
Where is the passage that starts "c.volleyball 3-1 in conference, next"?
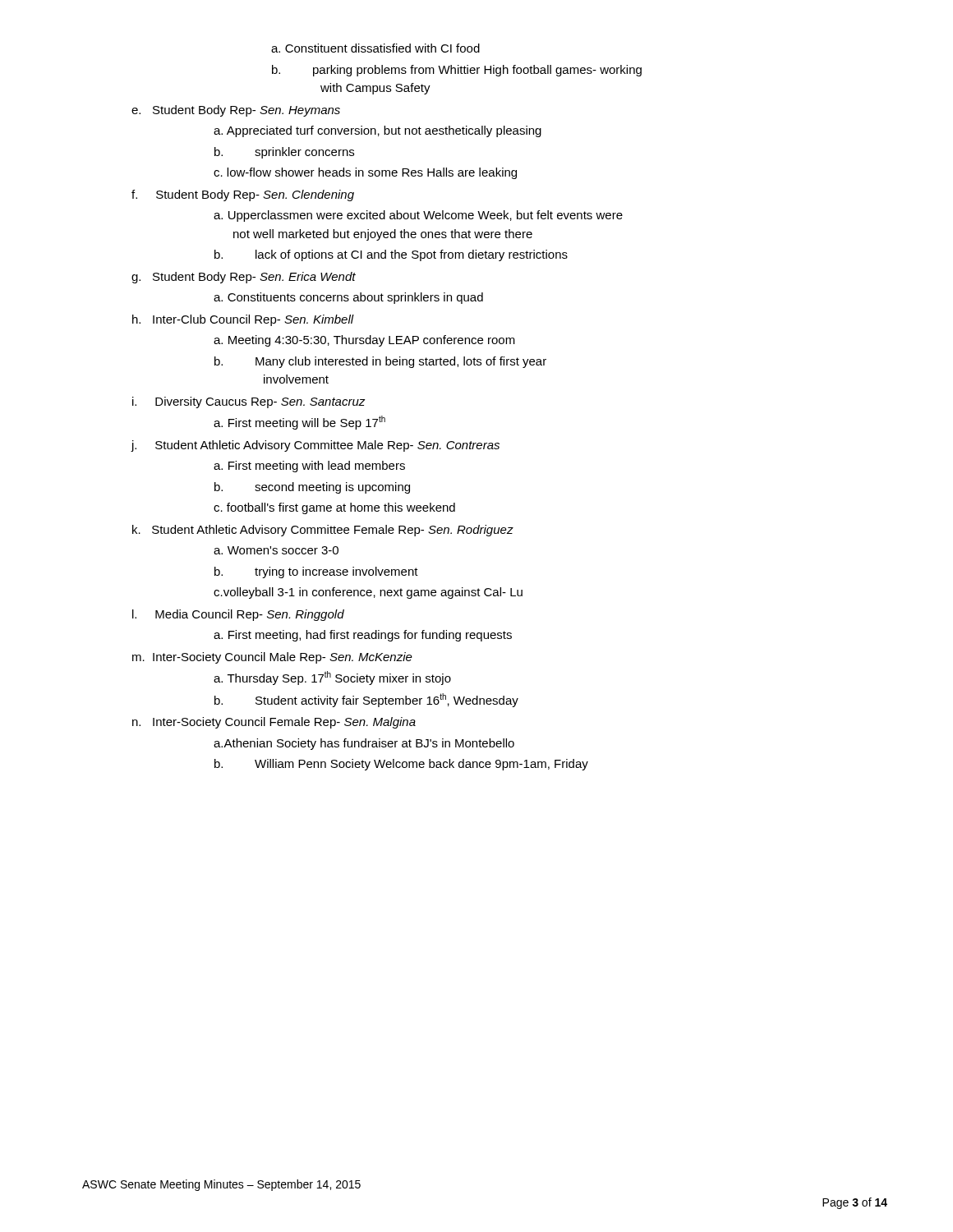click(x=368, y=592)
